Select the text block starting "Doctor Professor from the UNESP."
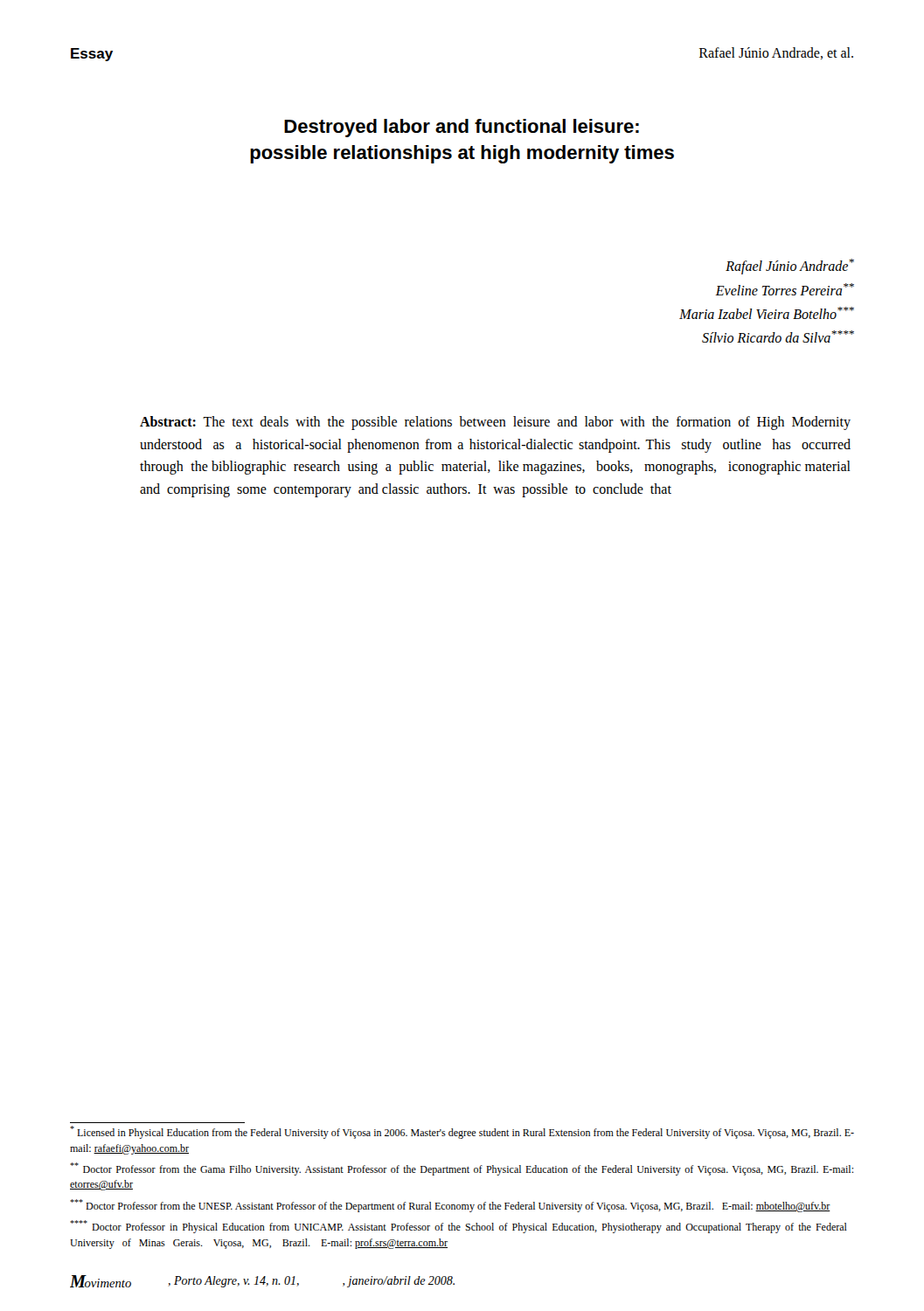The width and height of the screenshot is (924, 1311). click(450, 1205)
